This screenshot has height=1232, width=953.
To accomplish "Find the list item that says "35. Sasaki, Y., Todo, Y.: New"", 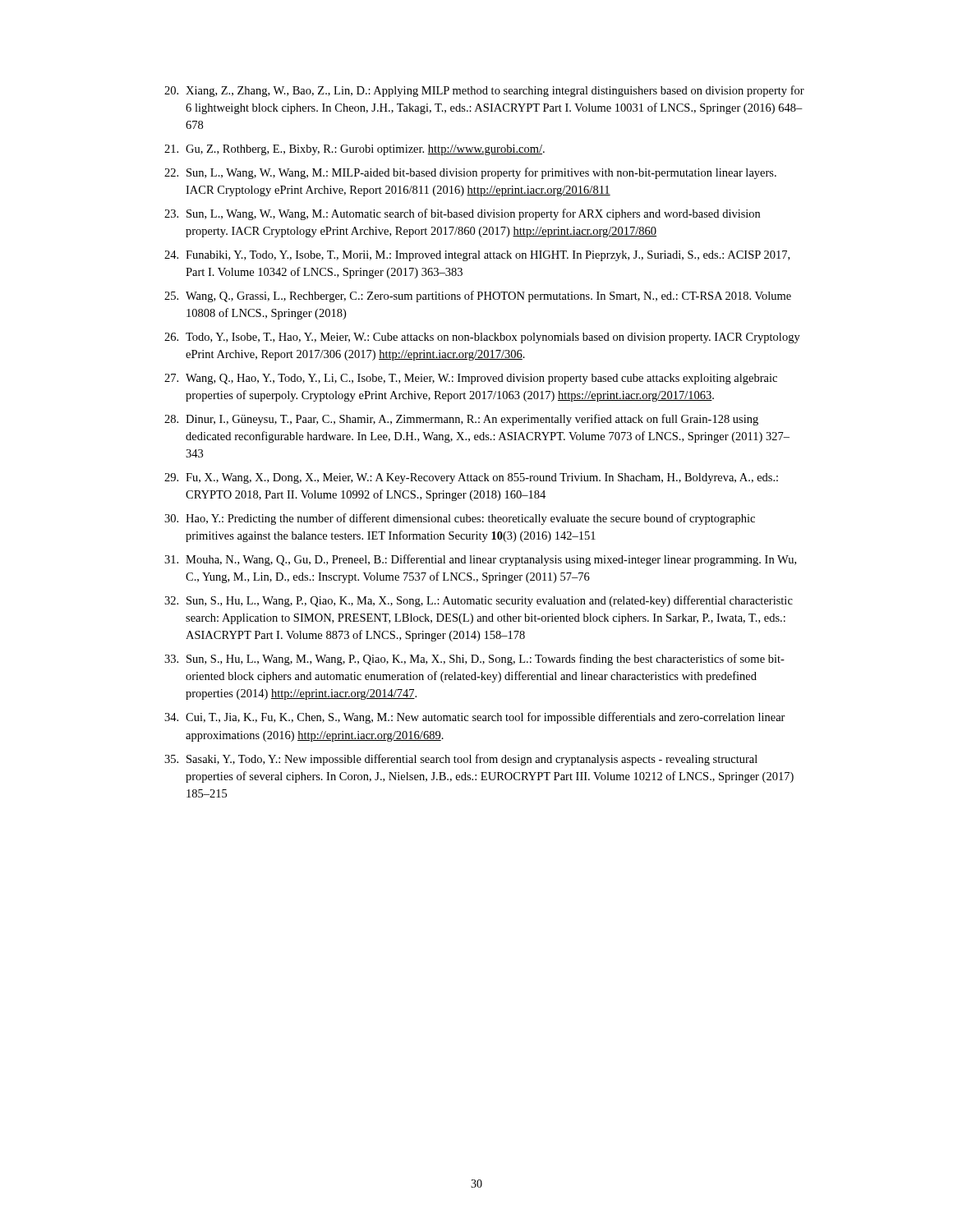I will pos(476,776).
